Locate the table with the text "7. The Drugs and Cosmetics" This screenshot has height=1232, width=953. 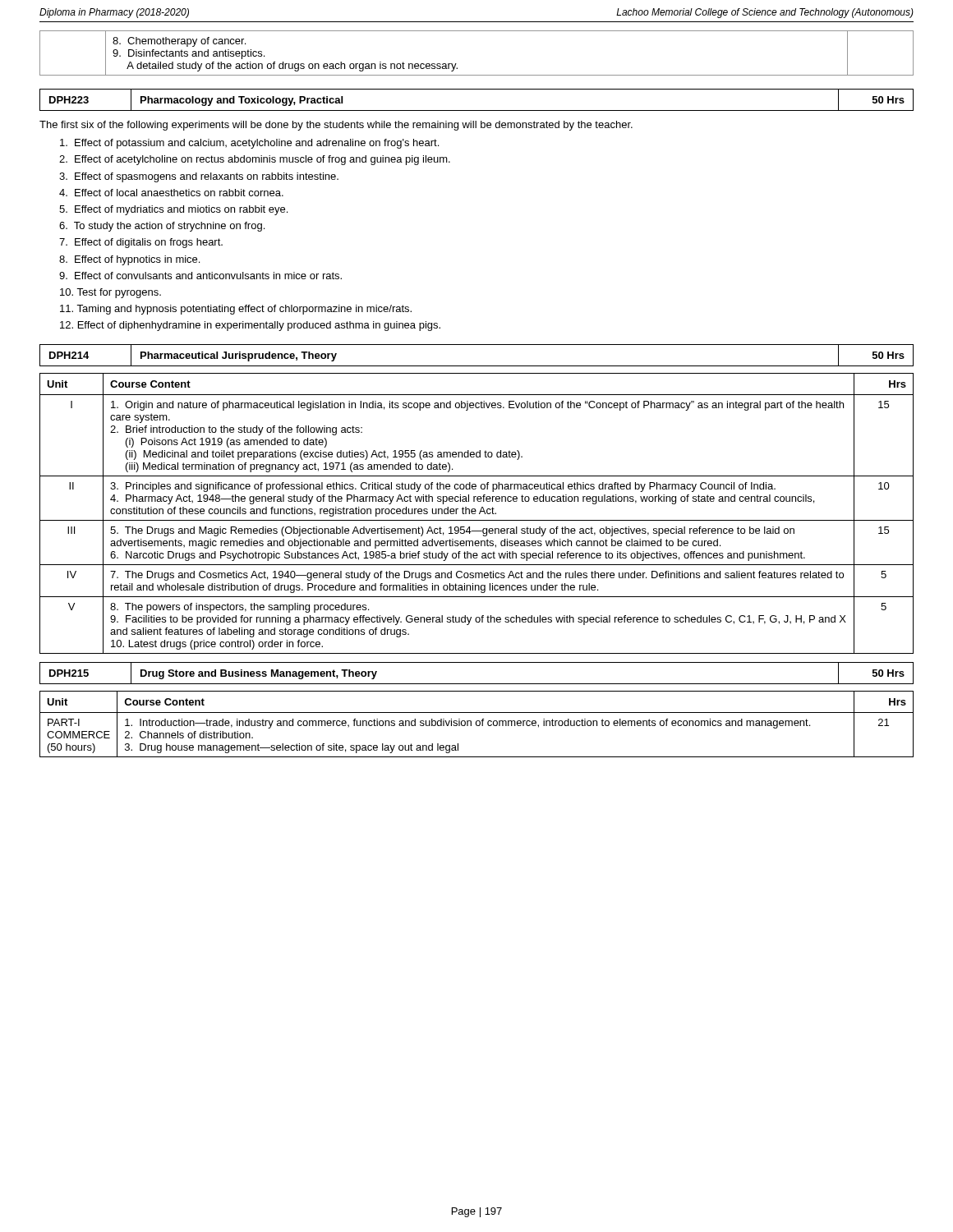[x=476, y=514]
